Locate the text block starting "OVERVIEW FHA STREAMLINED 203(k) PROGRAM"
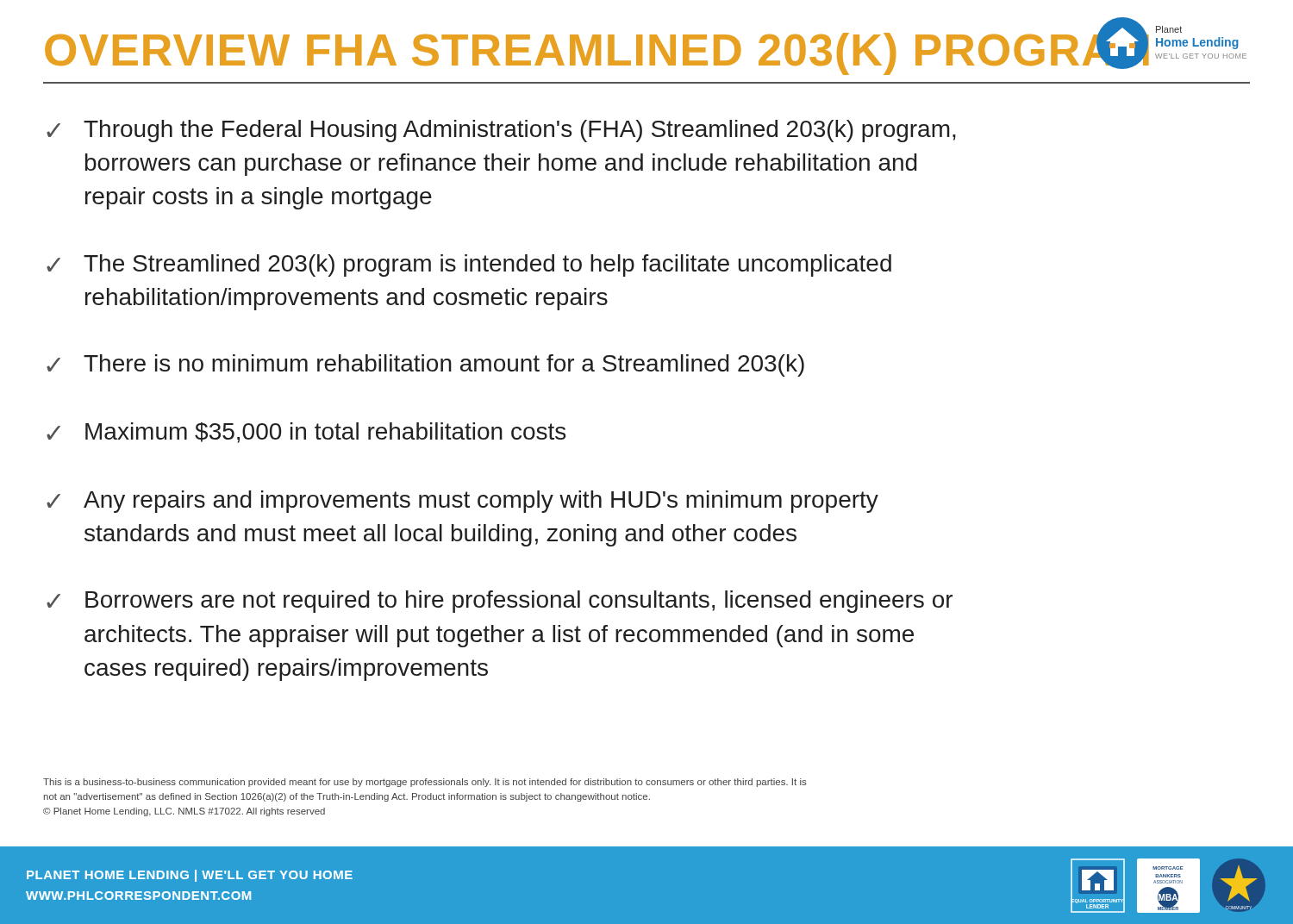This screenshot has width=1293, height=924. (x=598, y=50)
